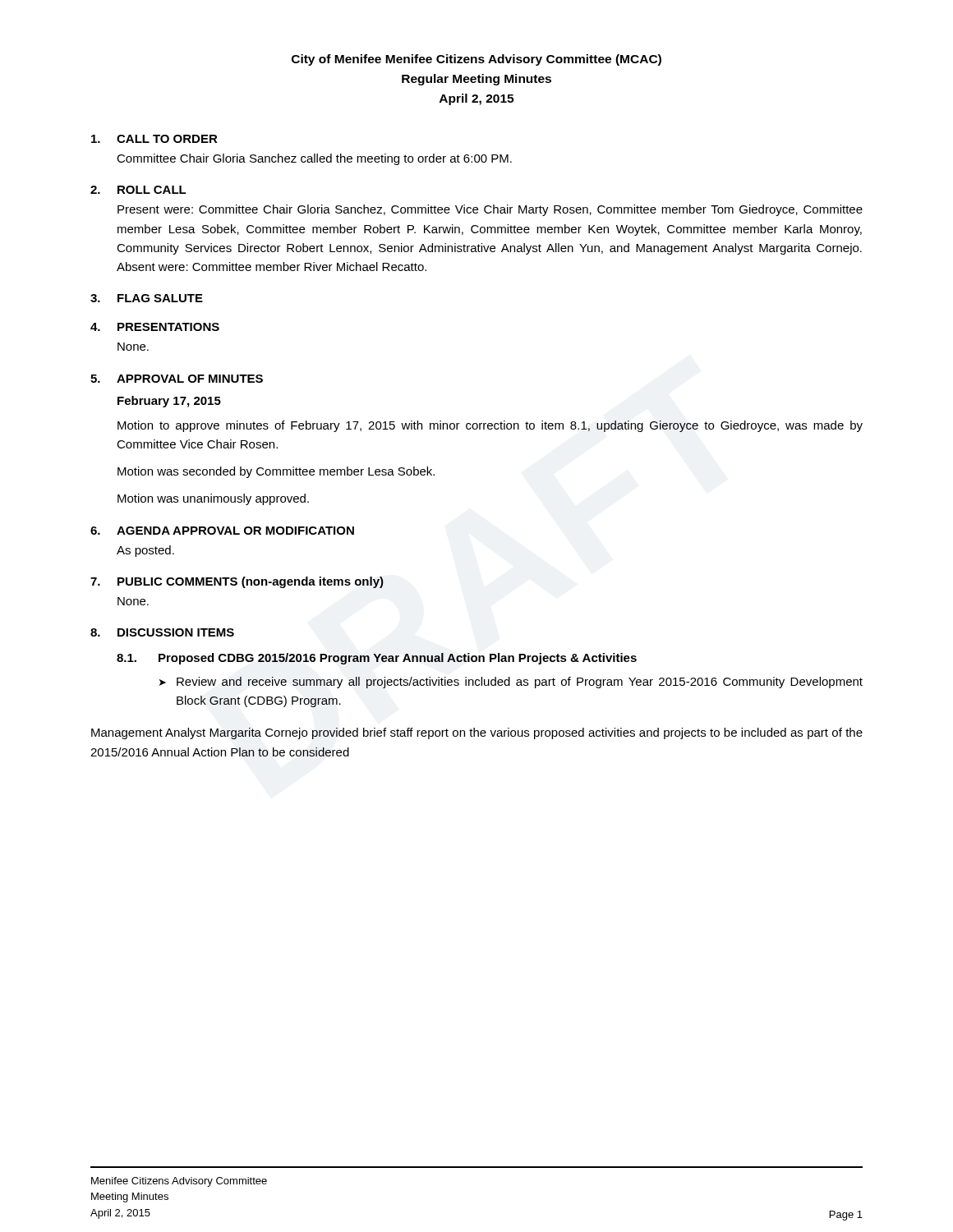Screen dimensions: 1232x953
Task: Click on the passage starting "5. APPROVAL OF MINUTES"
Action: (177, 378)
